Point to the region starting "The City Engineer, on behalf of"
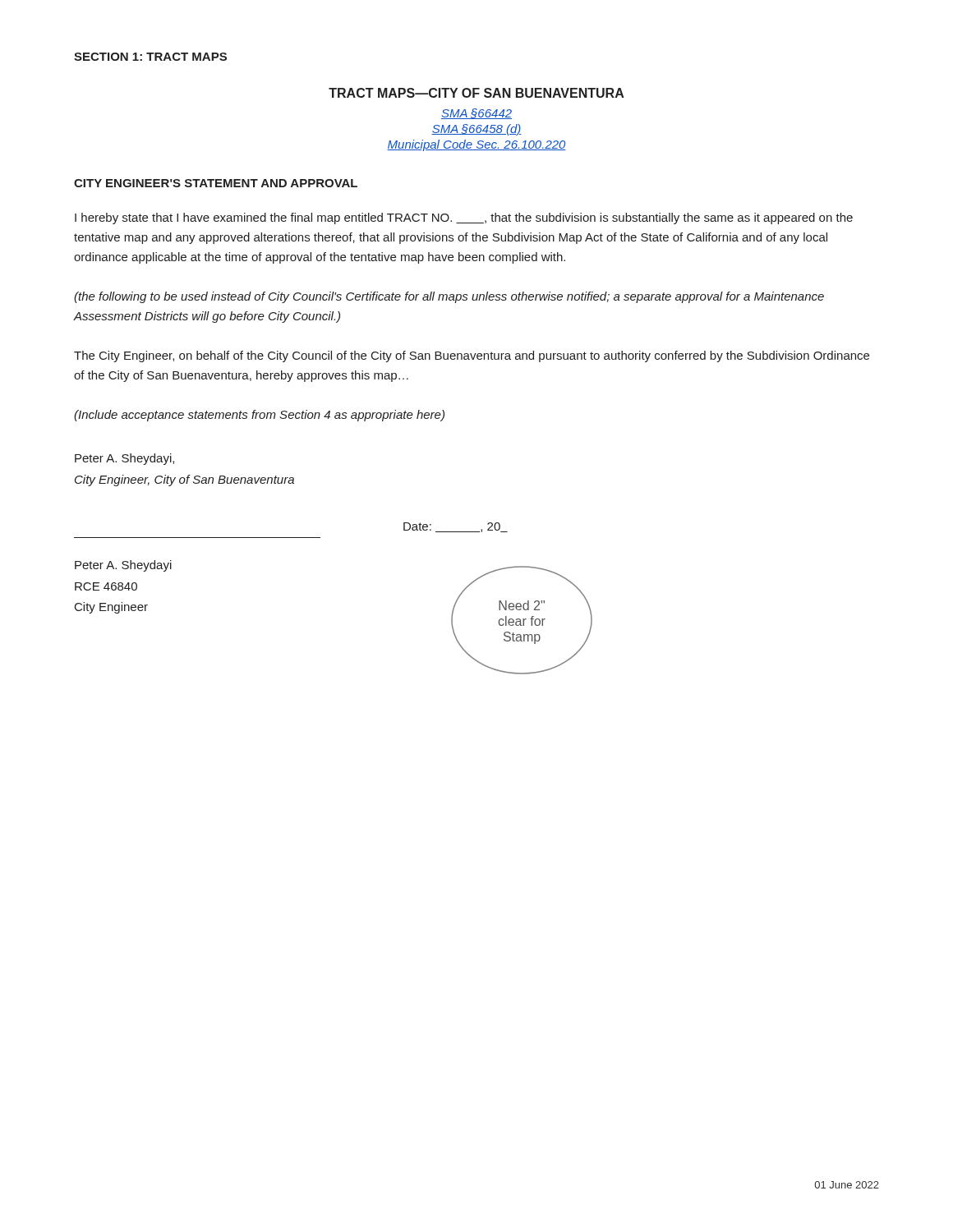953x1232 pixels. 472,365
